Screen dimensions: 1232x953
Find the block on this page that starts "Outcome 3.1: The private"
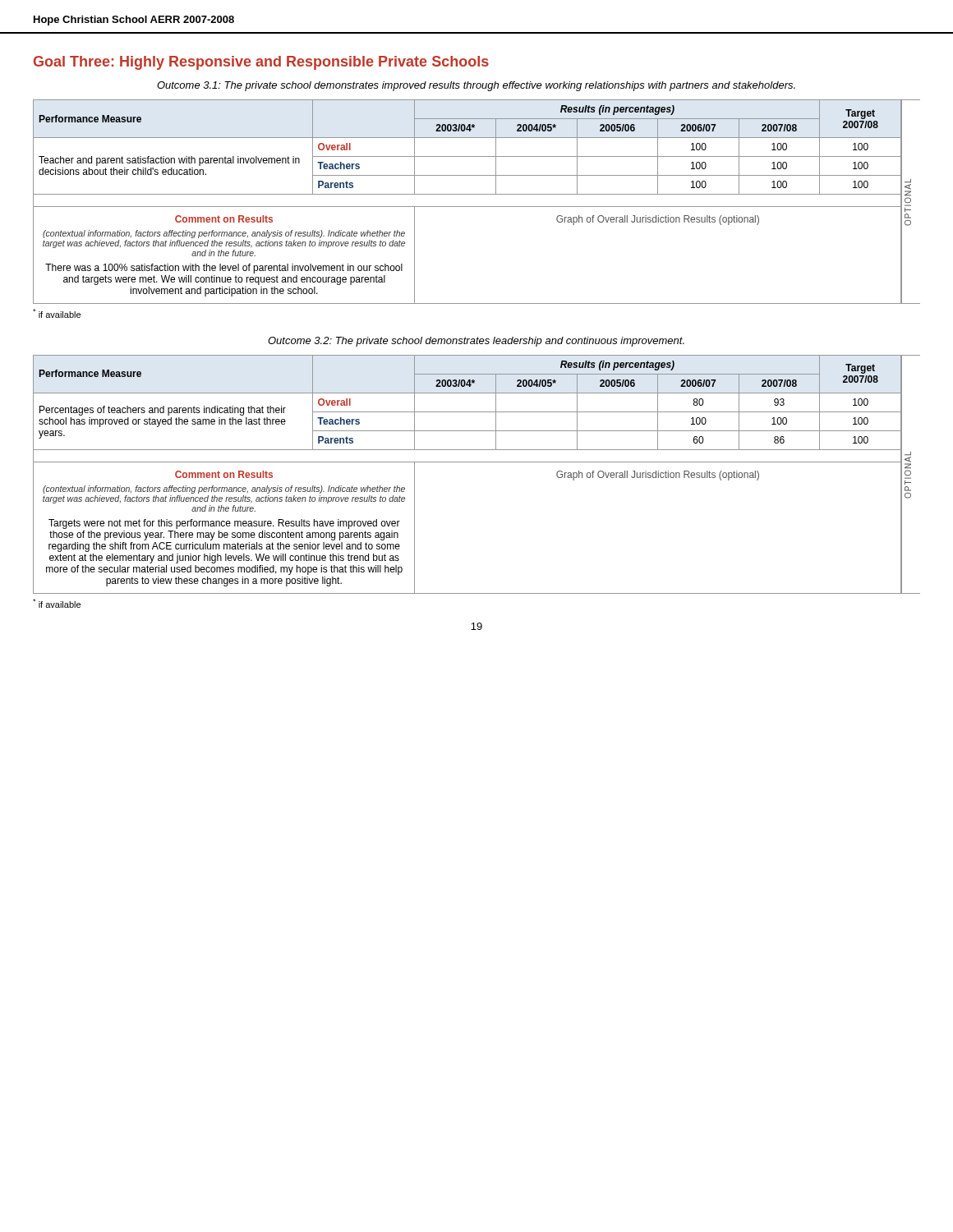tap(476, 85)
